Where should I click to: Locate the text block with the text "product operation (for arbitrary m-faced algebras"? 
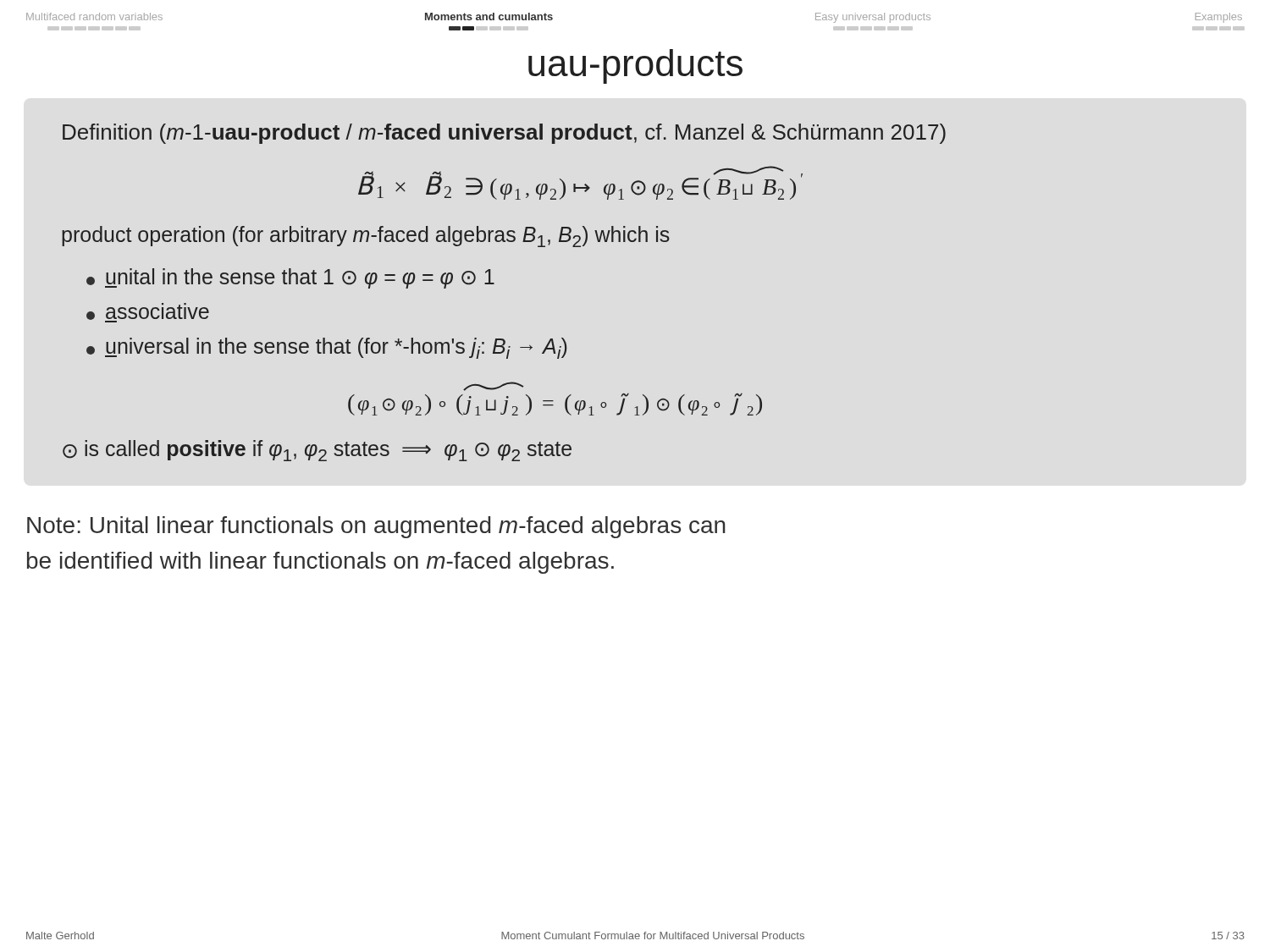tap(366, 237)
